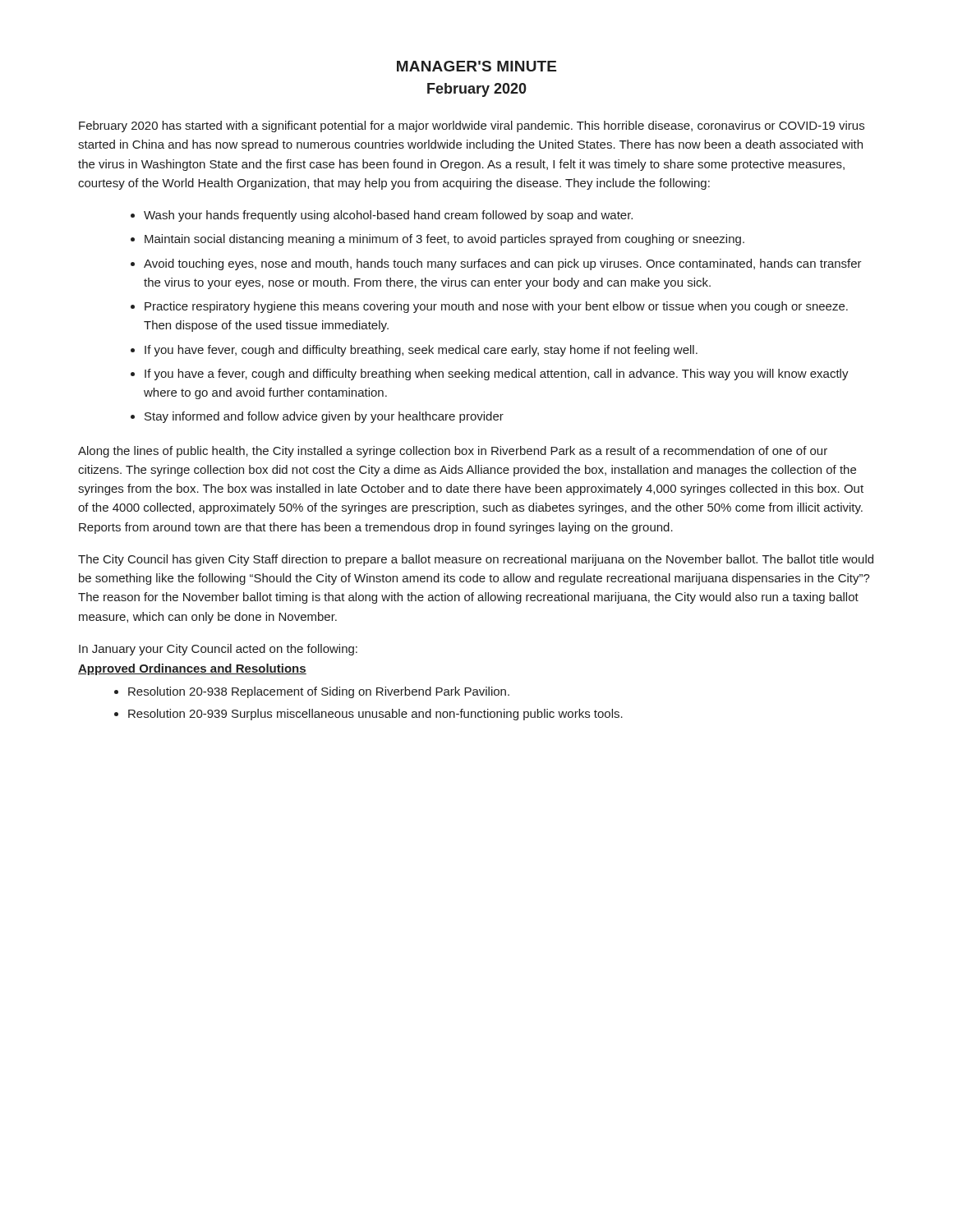
Task: Locate the title with the text "MANAGER'S MINUTE"
Action: 476,66
